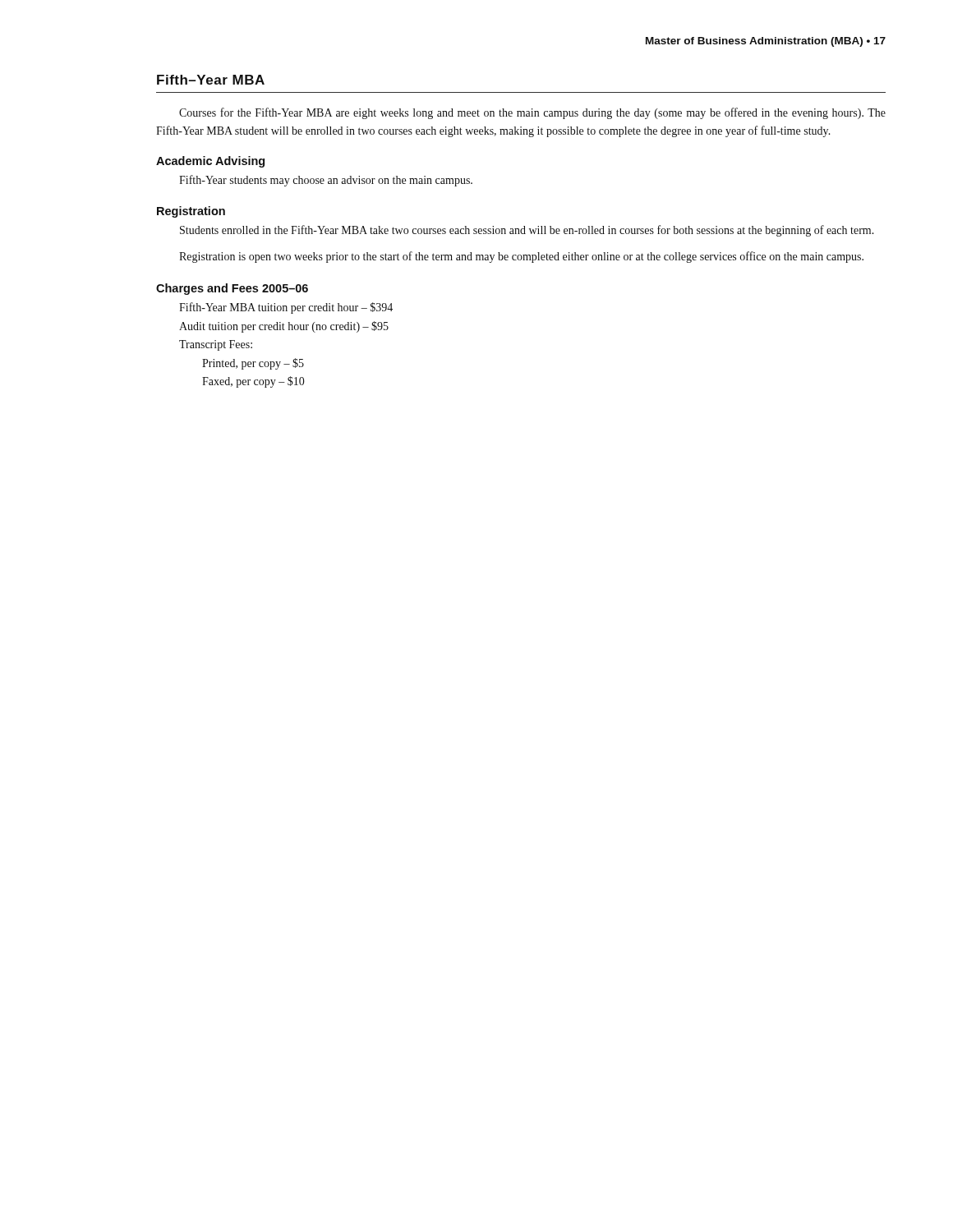Click the passage that begins "Printed, per copy"

tap(253, 363)
